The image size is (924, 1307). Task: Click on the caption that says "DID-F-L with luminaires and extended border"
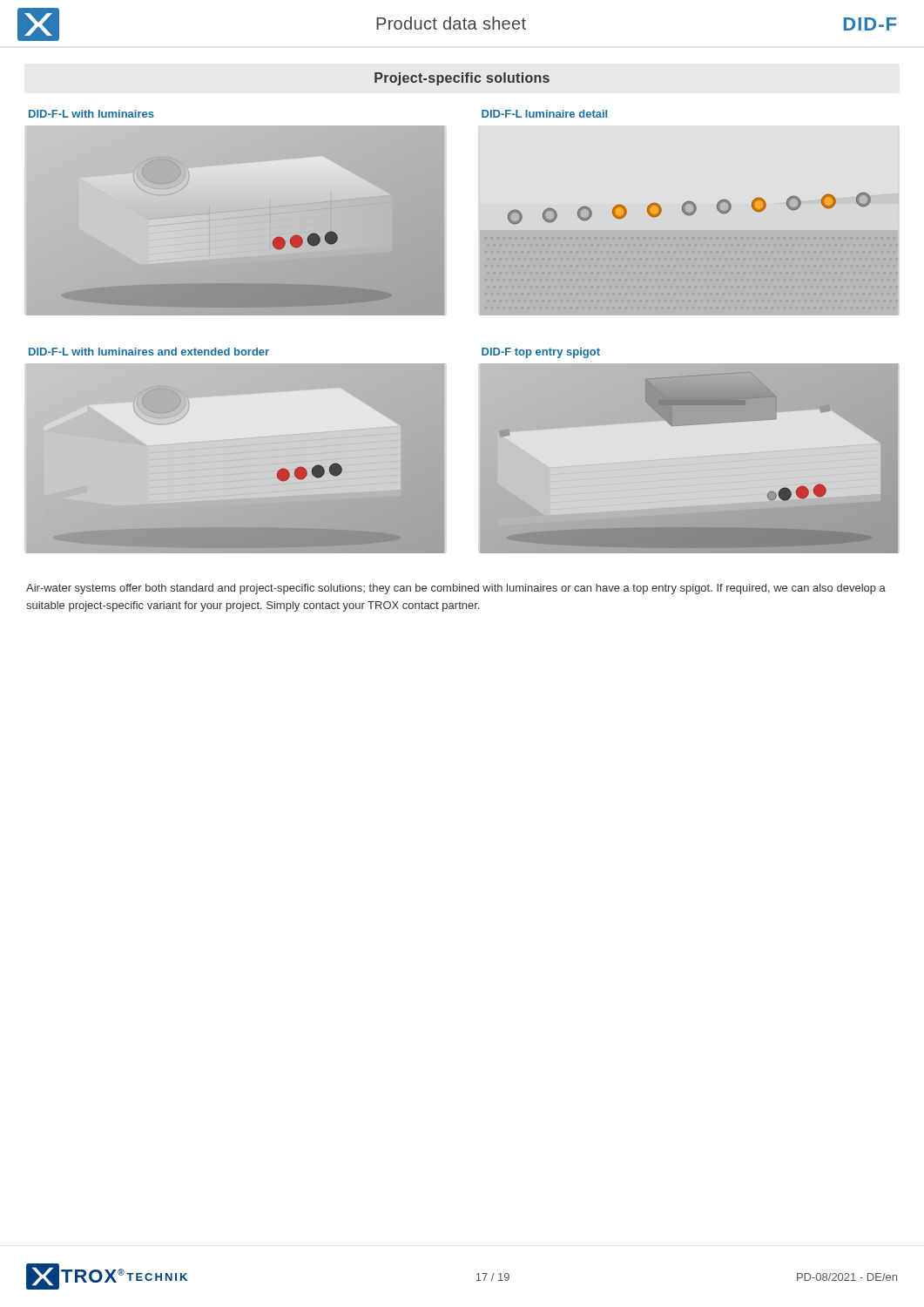coord(149,352)
